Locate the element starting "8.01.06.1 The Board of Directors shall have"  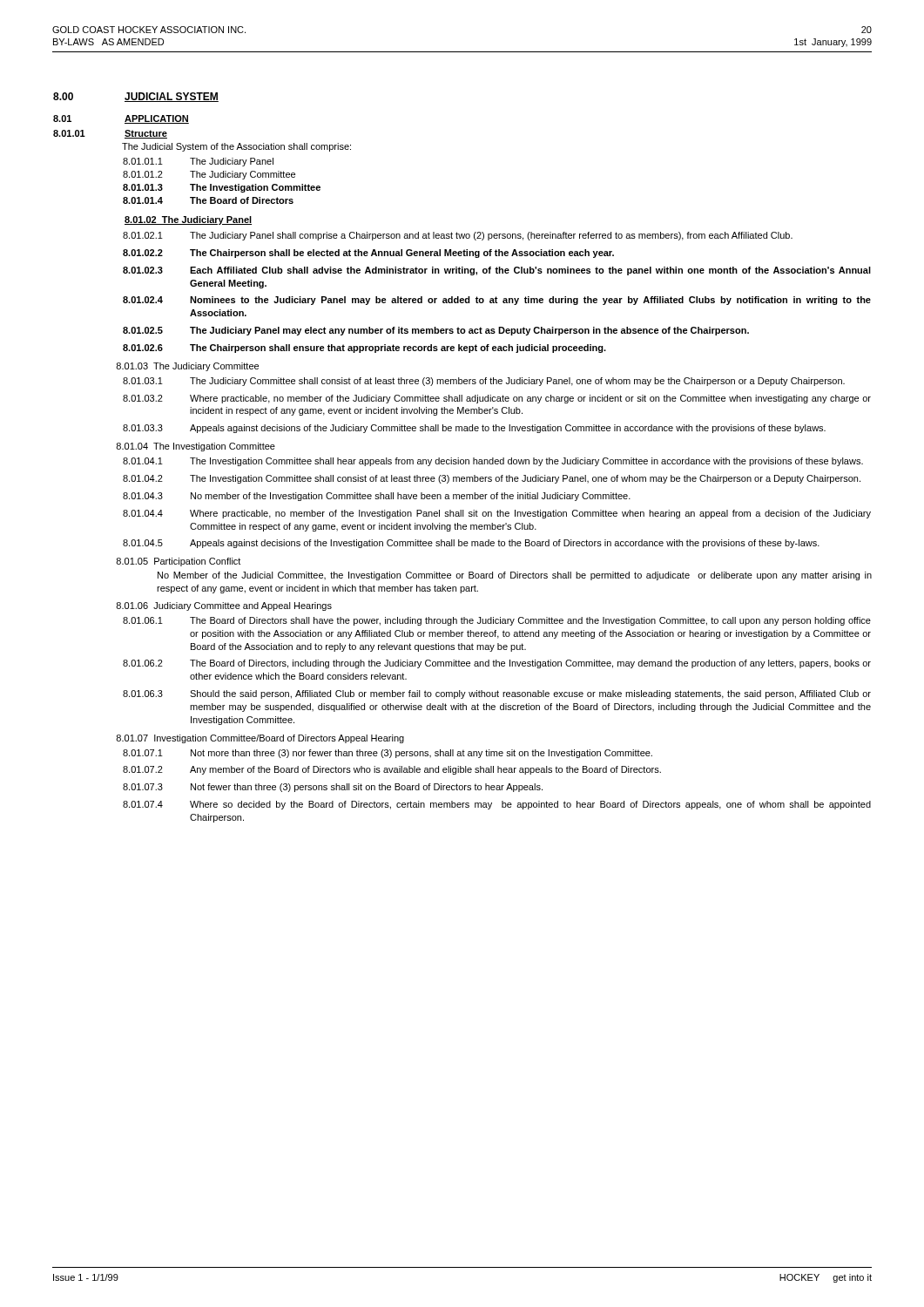click(x=497, y=634)
